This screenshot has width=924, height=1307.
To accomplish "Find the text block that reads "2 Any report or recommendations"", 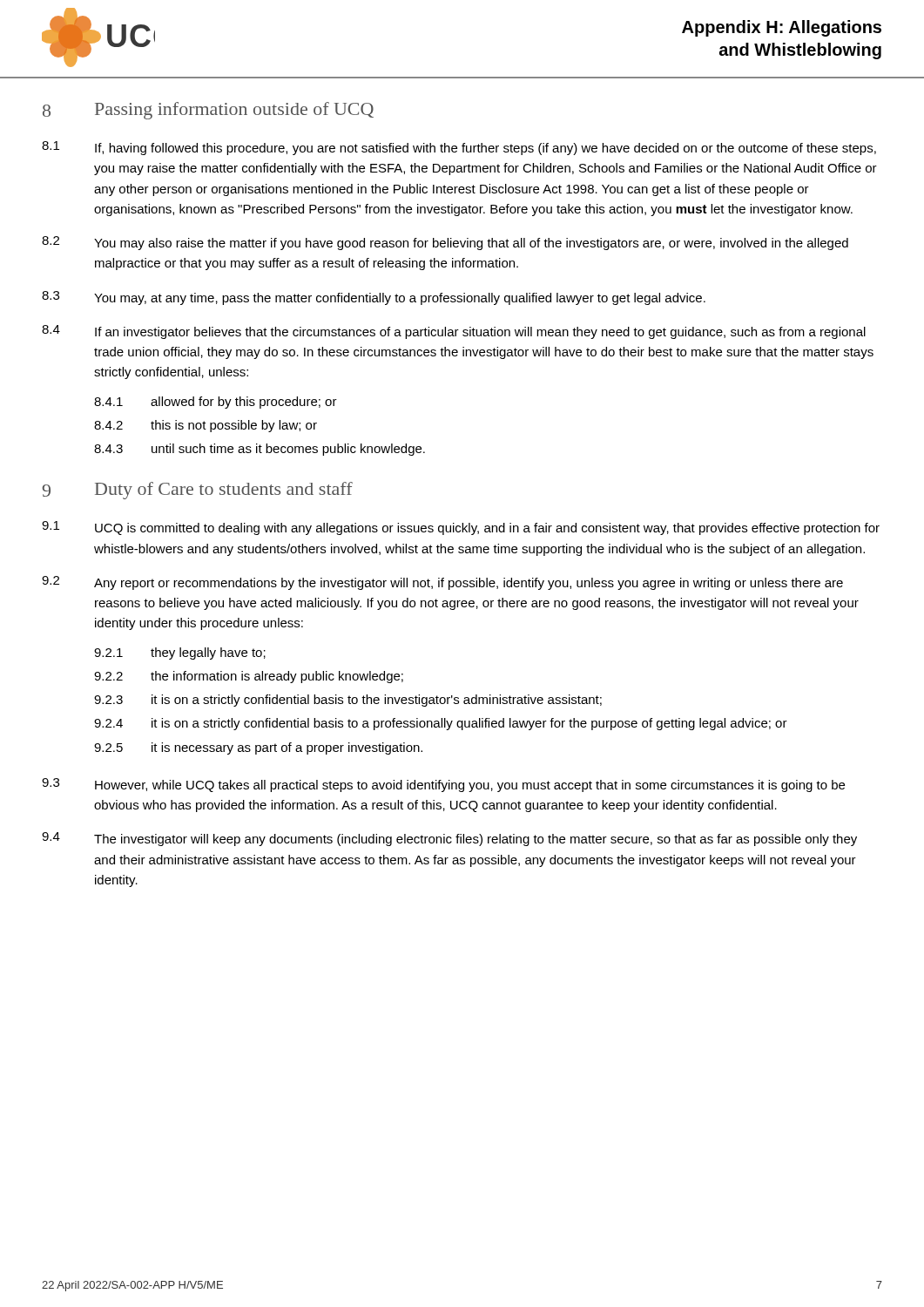I will coord(442,583).
